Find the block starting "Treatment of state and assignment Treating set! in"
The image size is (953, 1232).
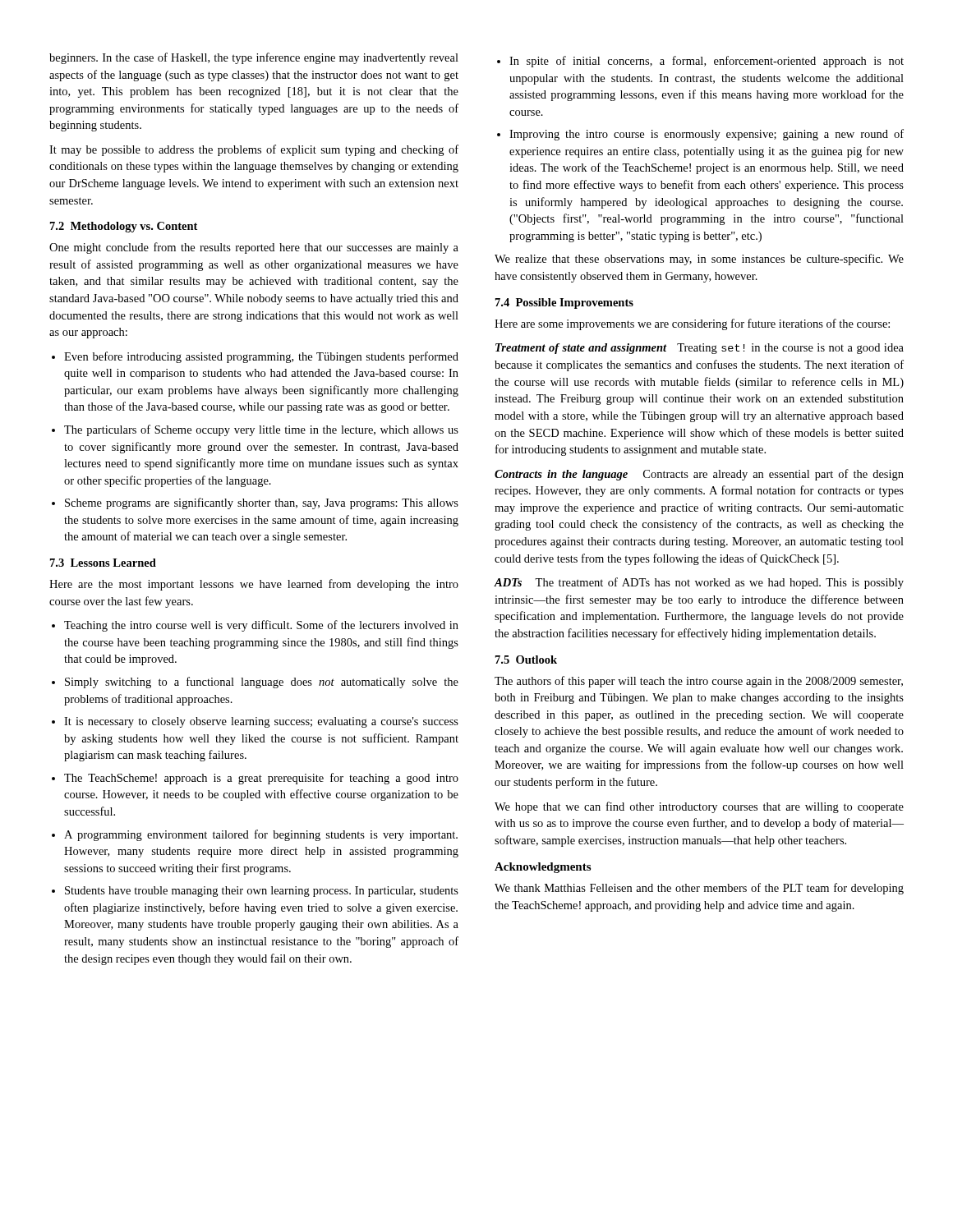point(699,399)
